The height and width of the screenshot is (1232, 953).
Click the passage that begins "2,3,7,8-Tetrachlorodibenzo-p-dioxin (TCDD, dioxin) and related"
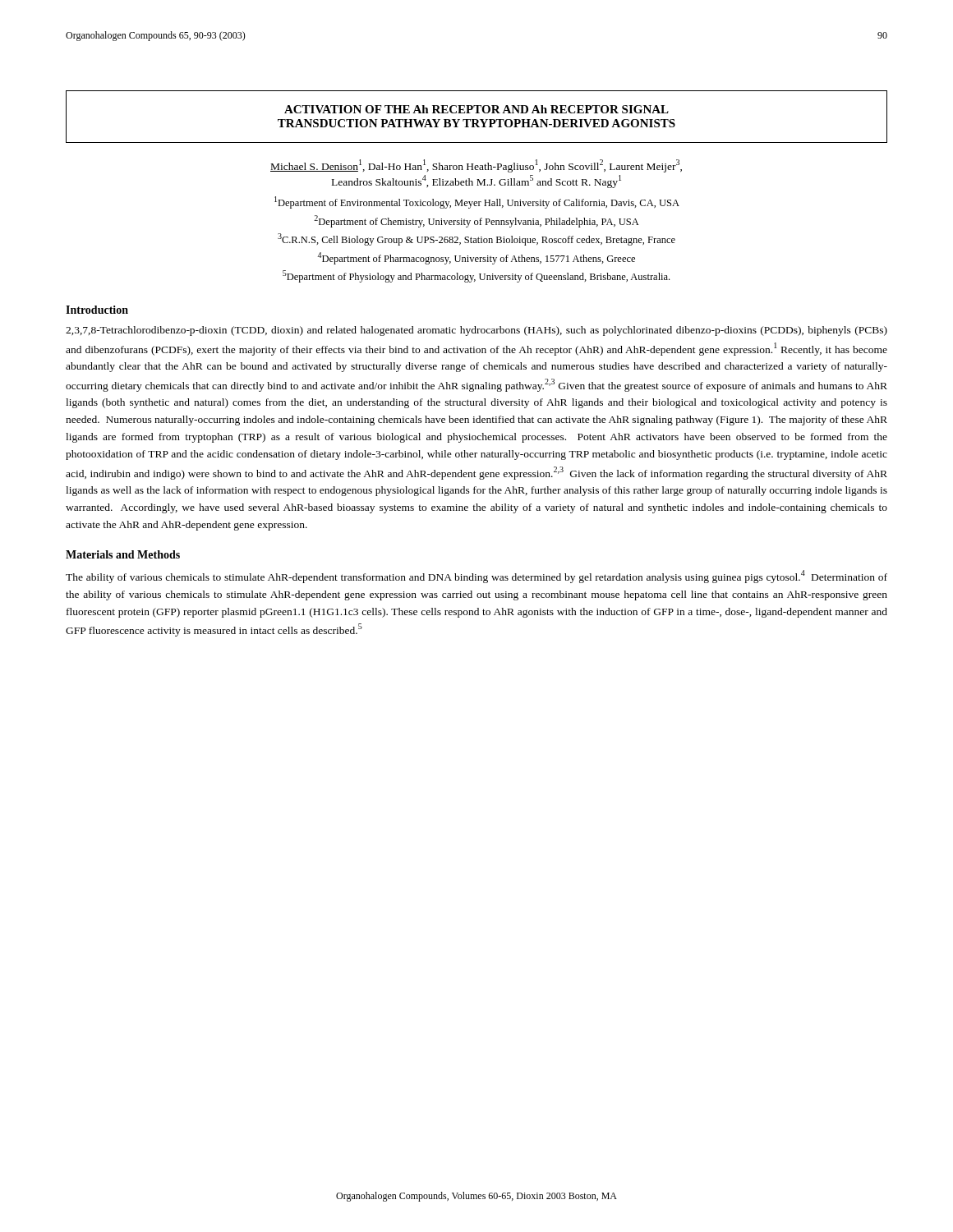(476, 427)
